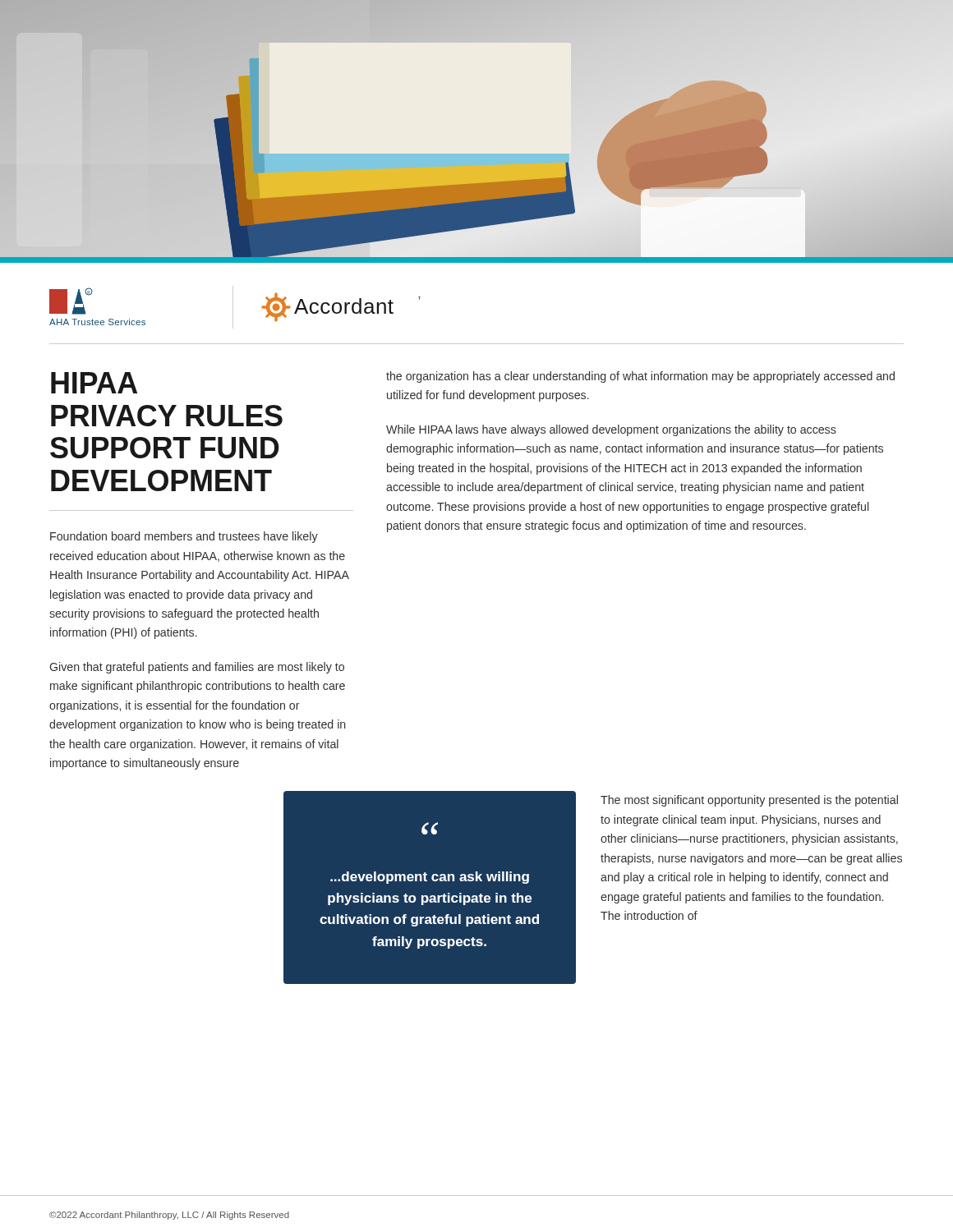Find the block on this page that starts "While HIPAA laws have always allowed development"
The height and width of the screenshot is (1232, 953).
click(635, 478)
